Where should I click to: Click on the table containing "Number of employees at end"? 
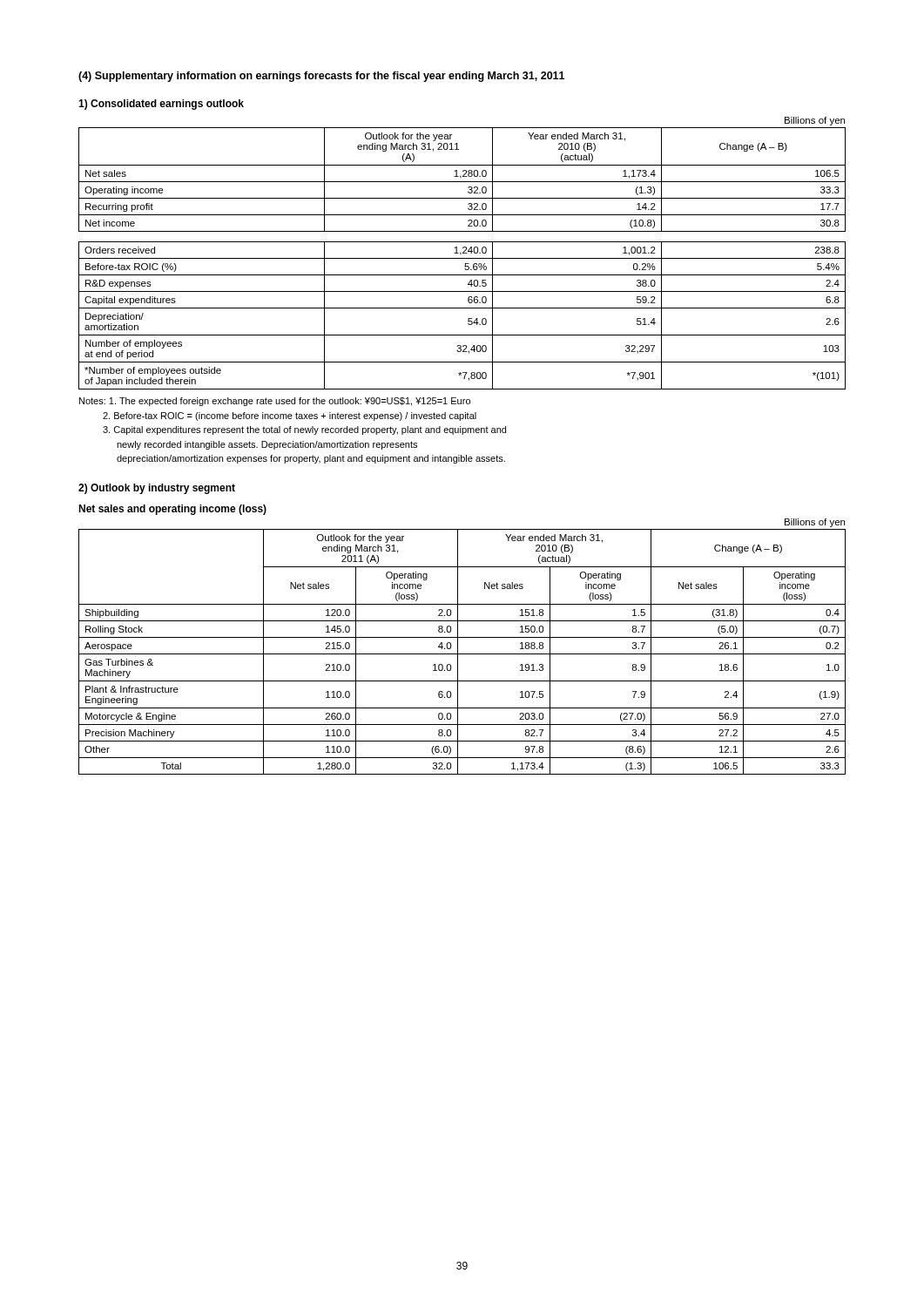coord(462,258)
